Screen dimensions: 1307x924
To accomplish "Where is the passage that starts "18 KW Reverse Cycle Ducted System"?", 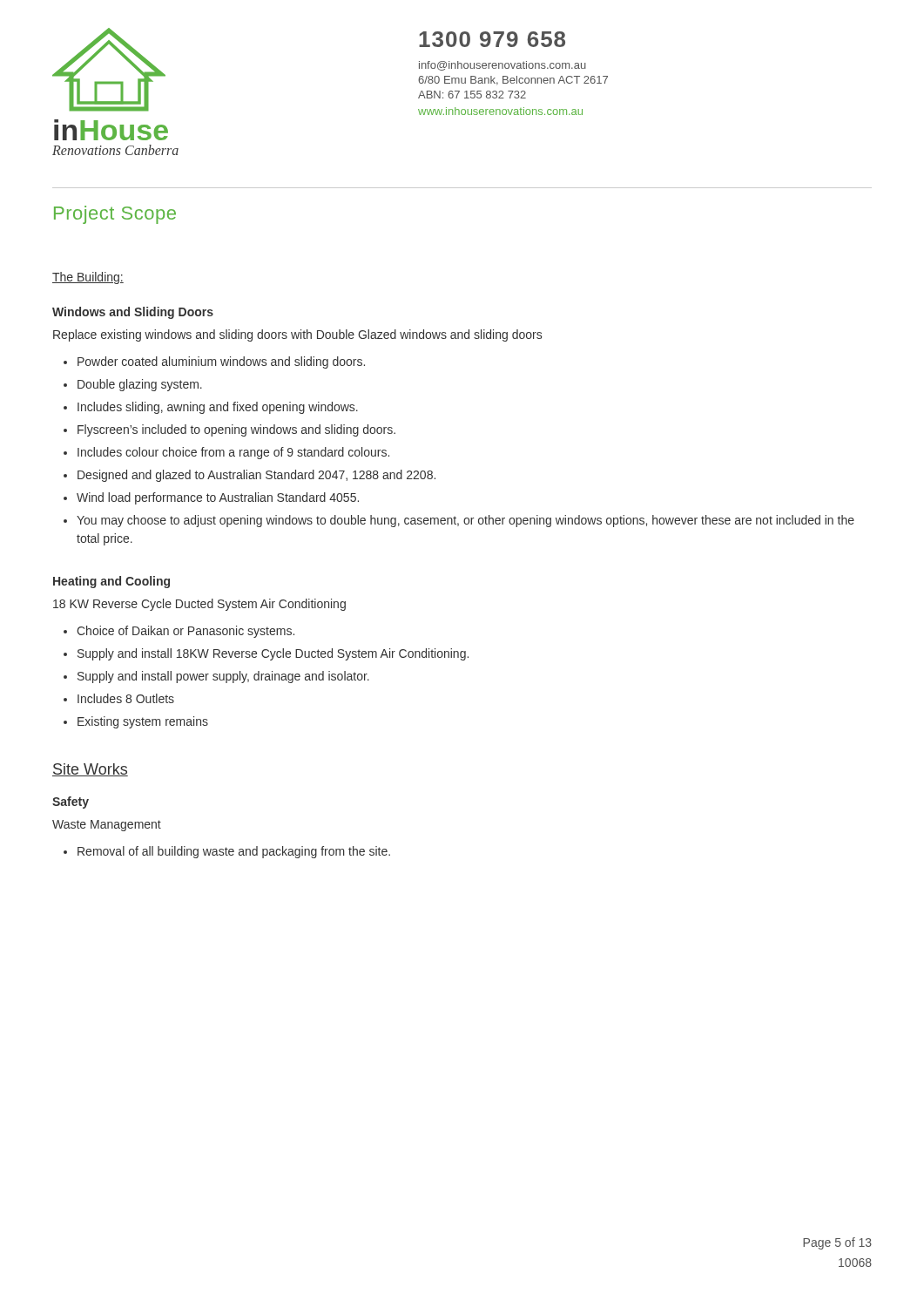I will (x=199, y=604).
